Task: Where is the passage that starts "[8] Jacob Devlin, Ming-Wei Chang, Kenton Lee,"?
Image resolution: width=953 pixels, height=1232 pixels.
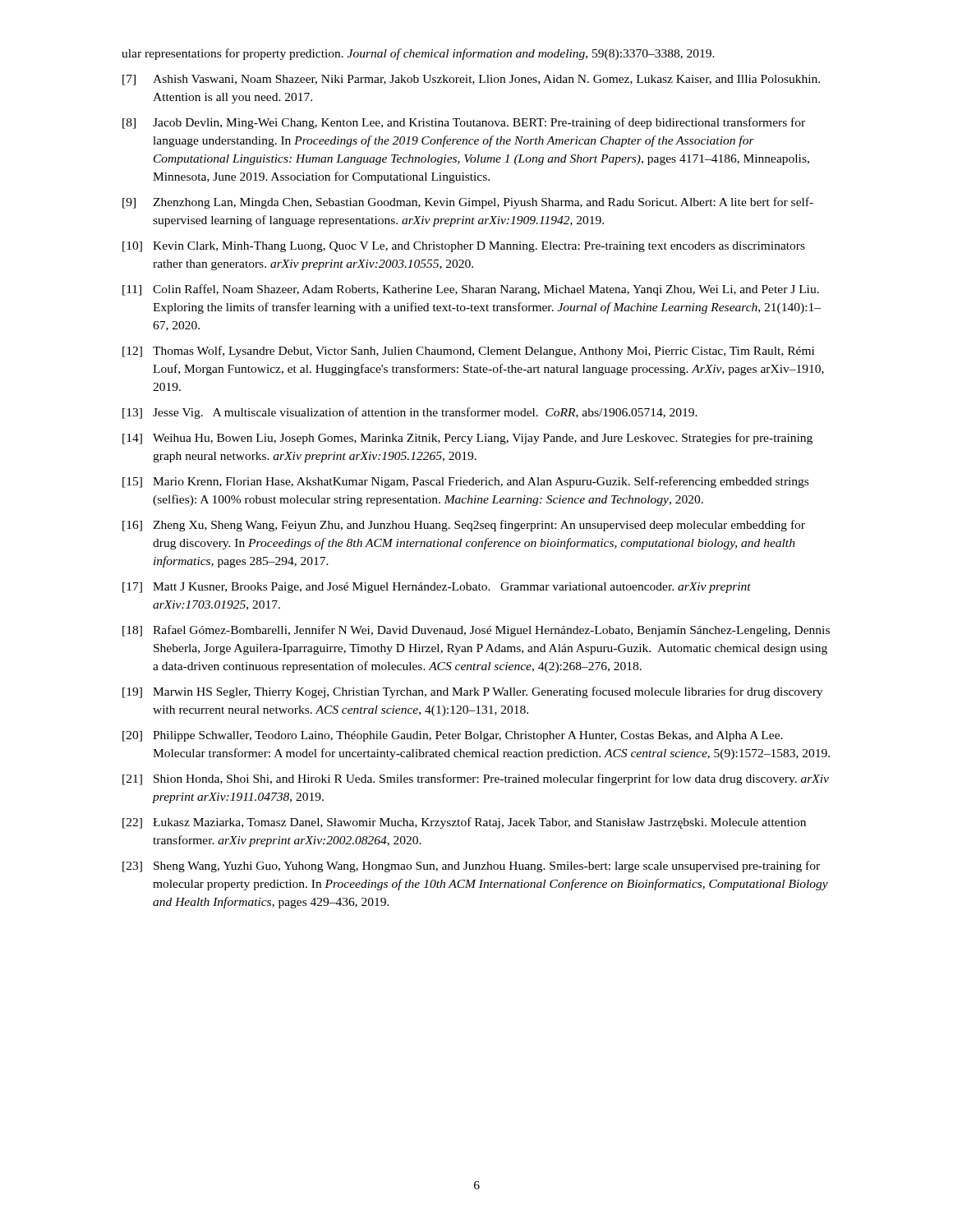Action: point(476,150)
